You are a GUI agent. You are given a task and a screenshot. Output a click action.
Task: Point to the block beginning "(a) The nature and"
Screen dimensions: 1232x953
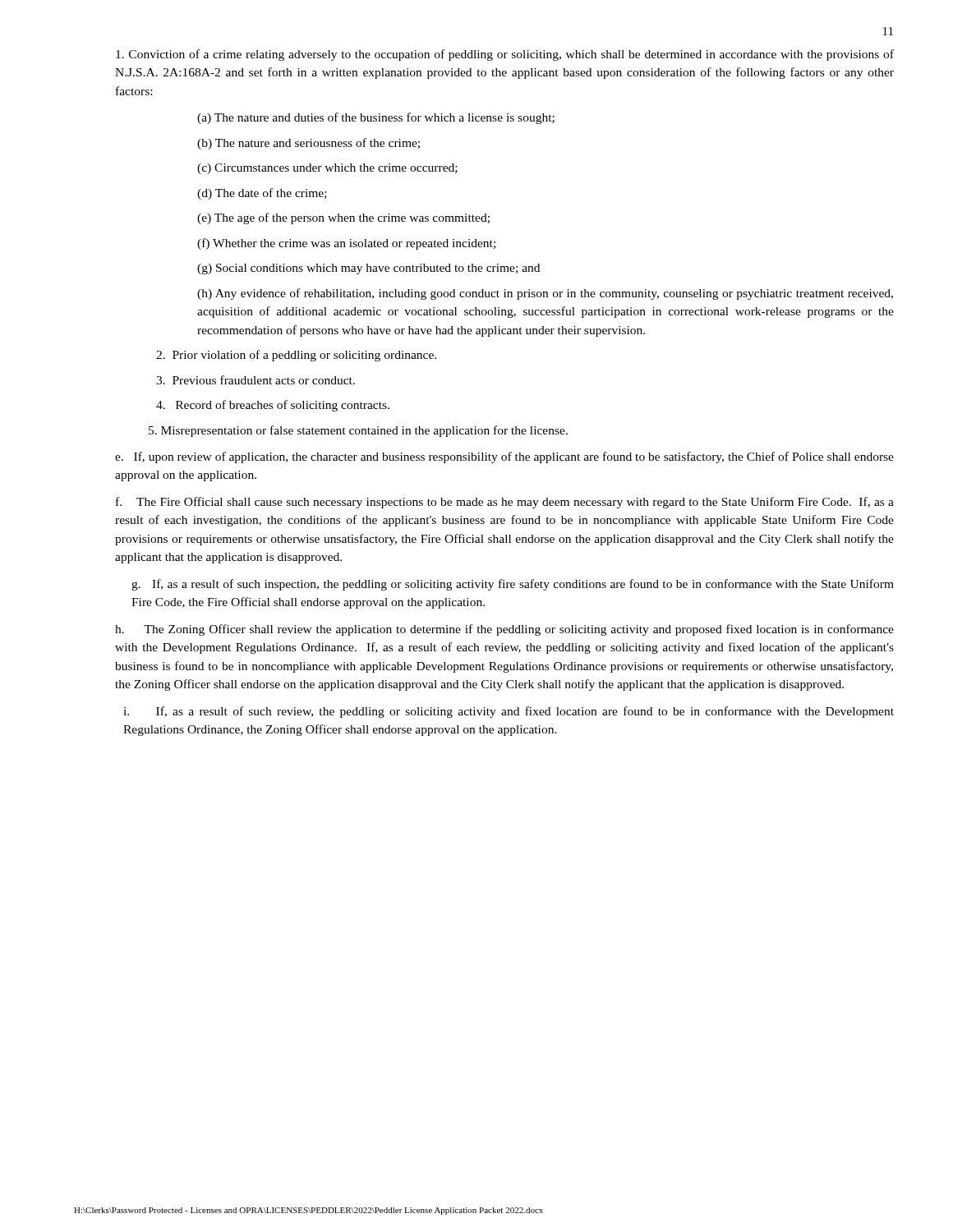[376, 117]
